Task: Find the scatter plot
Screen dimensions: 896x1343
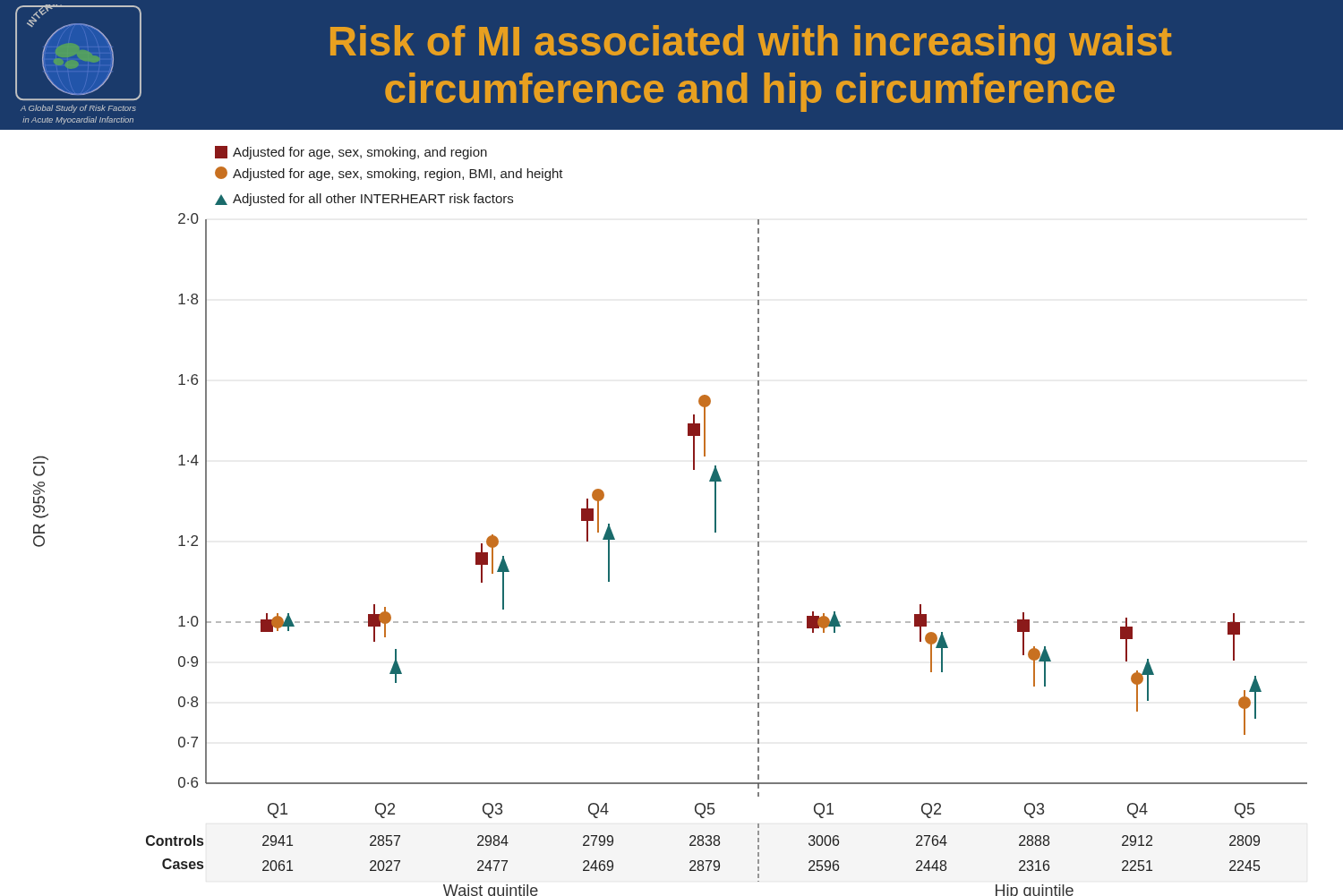Action: click(672, 513)
